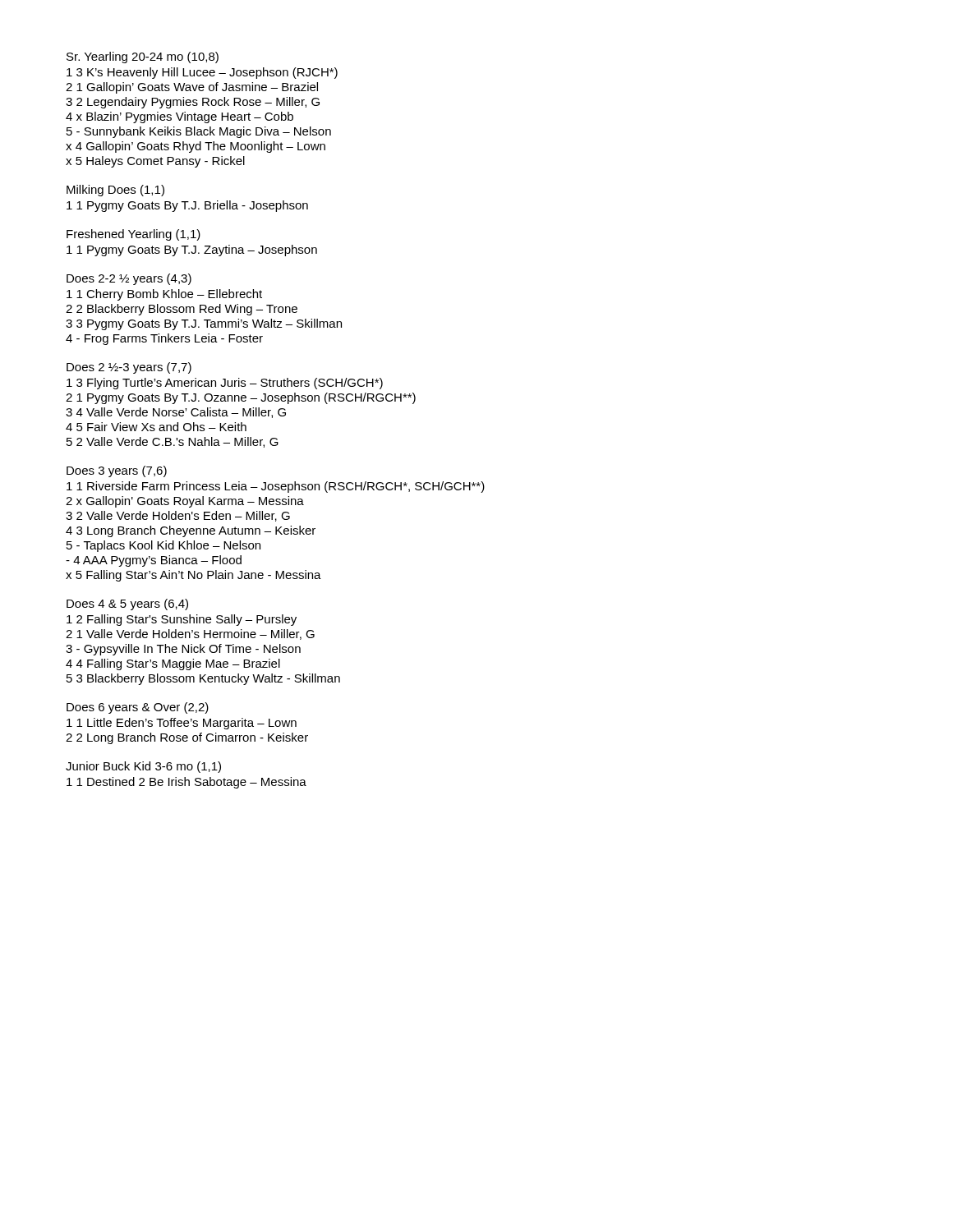Image resolution: width=953 pixels, height=1232 pixels.
Task: Locate the text block starting "3 2 Legendairy Pygmies Rock Rose"
Action: tap(193, 101)
